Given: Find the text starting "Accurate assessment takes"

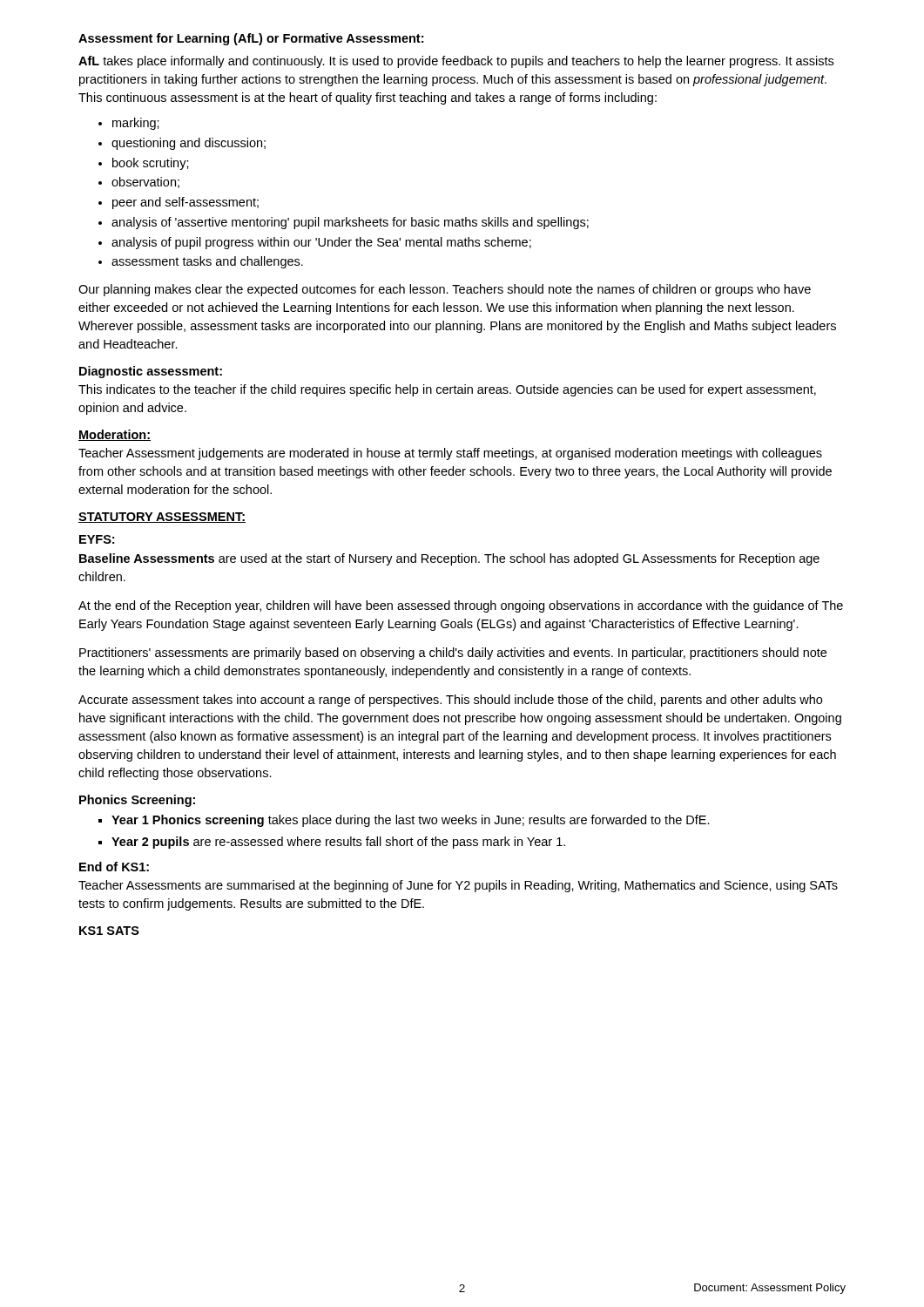Looking at the screenshot, I should (x=460, y=737).
